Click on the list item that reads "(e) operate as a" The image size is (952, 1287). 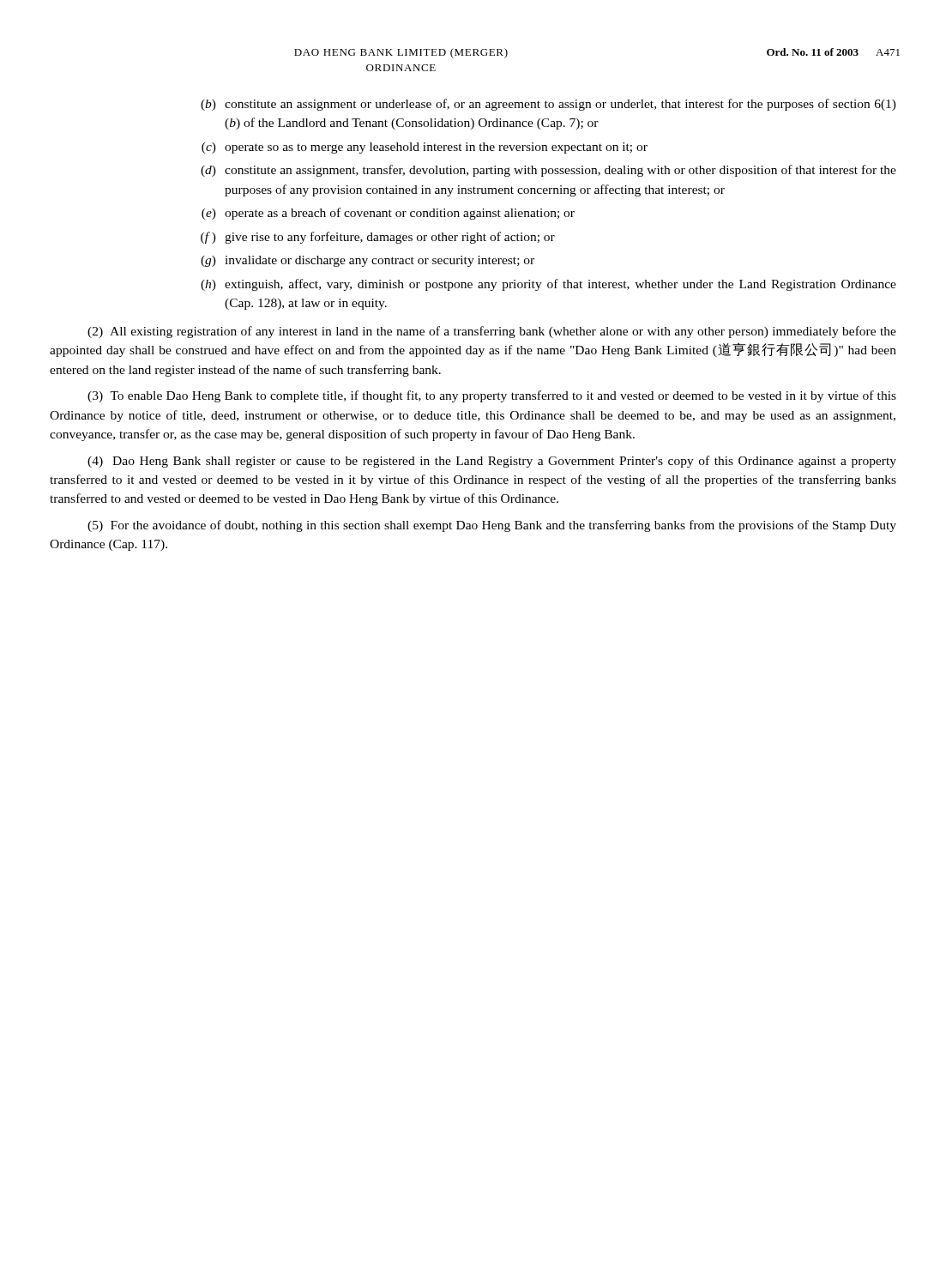click(534, 213)
